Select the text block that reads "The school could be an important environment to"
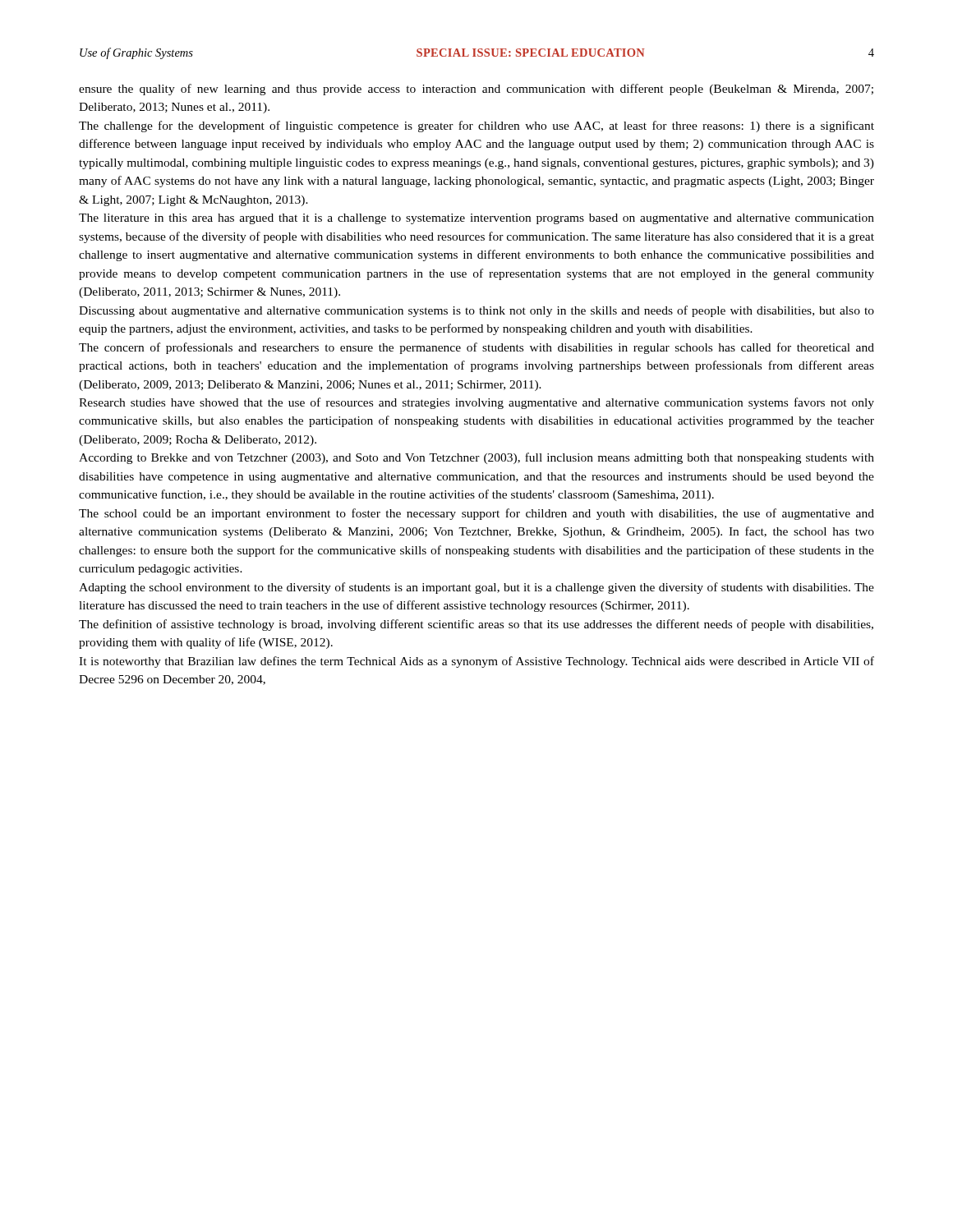The image size is (953, 1232). pyautogui.click(x=476, y=541)
